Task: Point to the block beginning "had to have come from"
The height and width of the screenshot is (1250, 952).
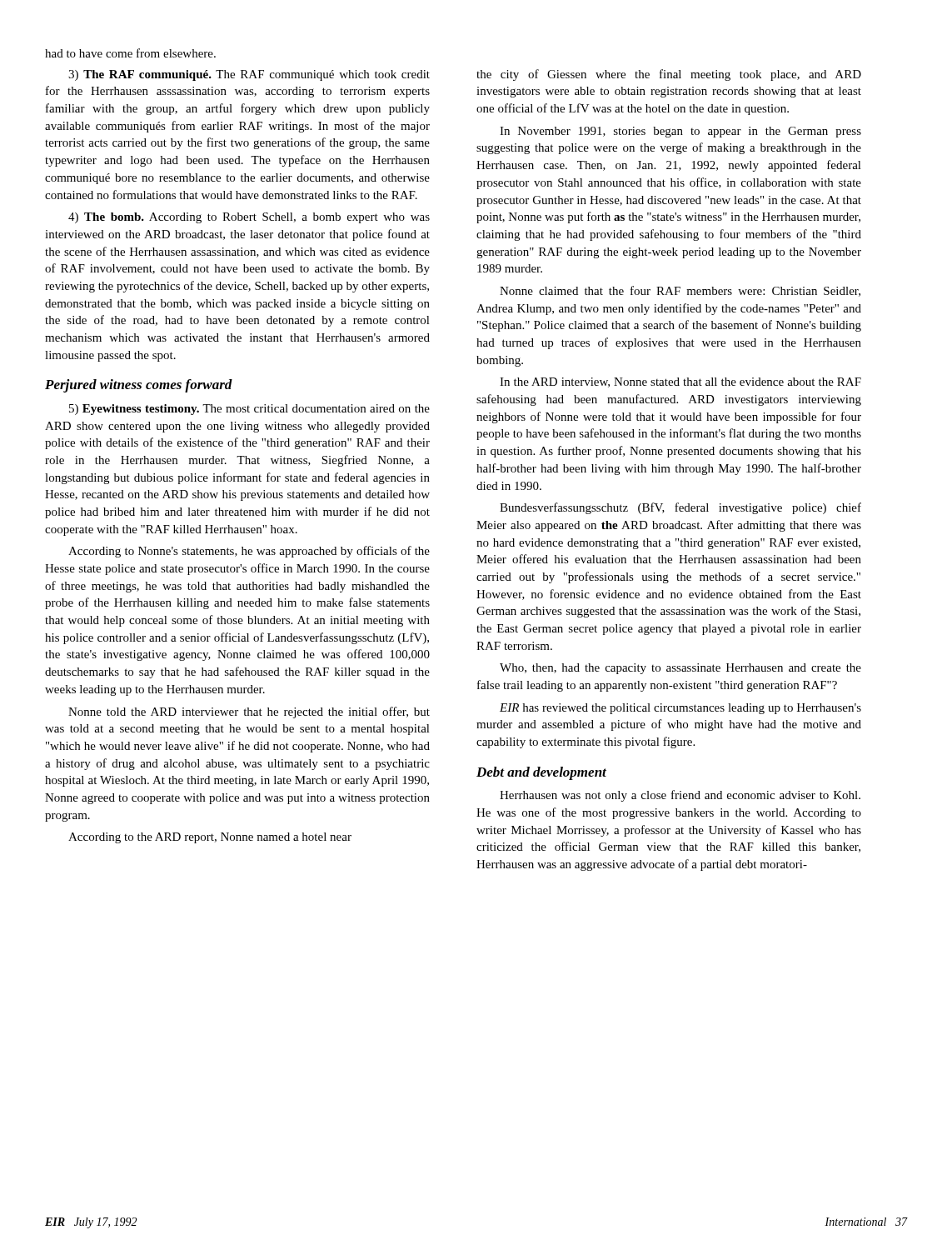Action: click(131, 53)
